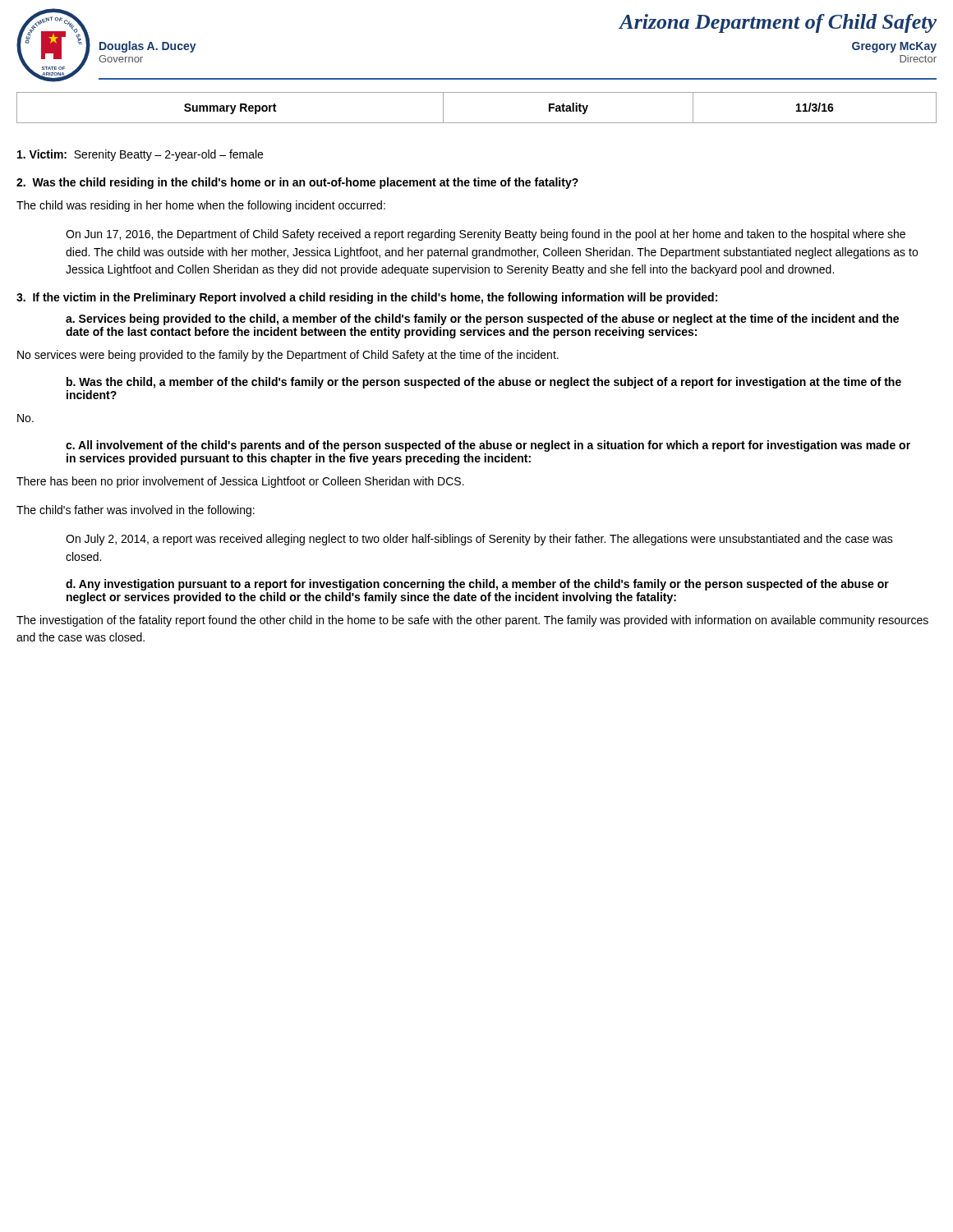Image resolution: width=953 pixels, height=1232 pixels.
Task: Click on the text block with the text "The child was residing"
Action: [x=201, y=205]
